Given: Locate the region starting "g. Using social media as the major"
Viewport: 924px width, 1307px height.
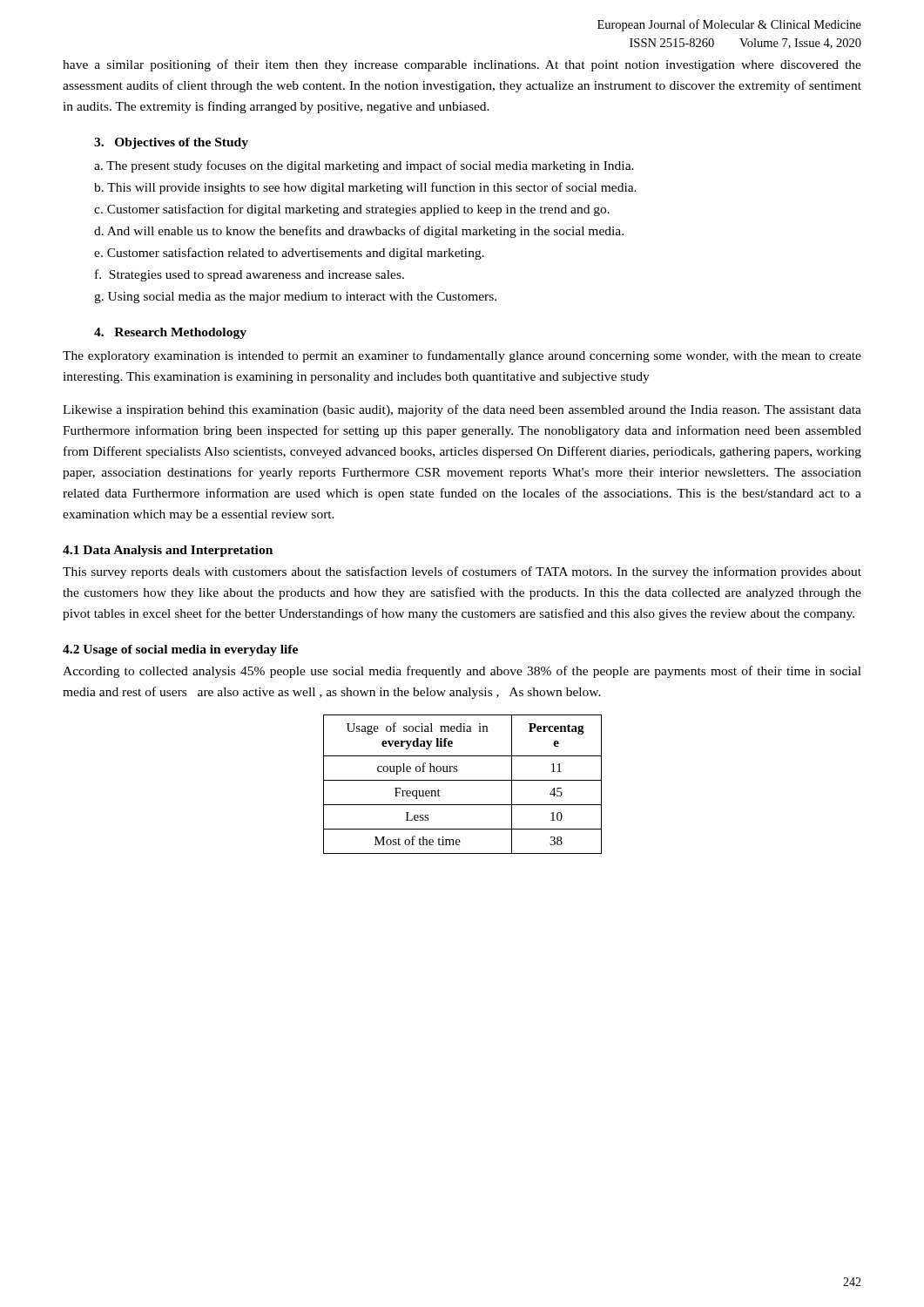Looking at the screenshot, I should pyautogui.click(x=296, y=296).
